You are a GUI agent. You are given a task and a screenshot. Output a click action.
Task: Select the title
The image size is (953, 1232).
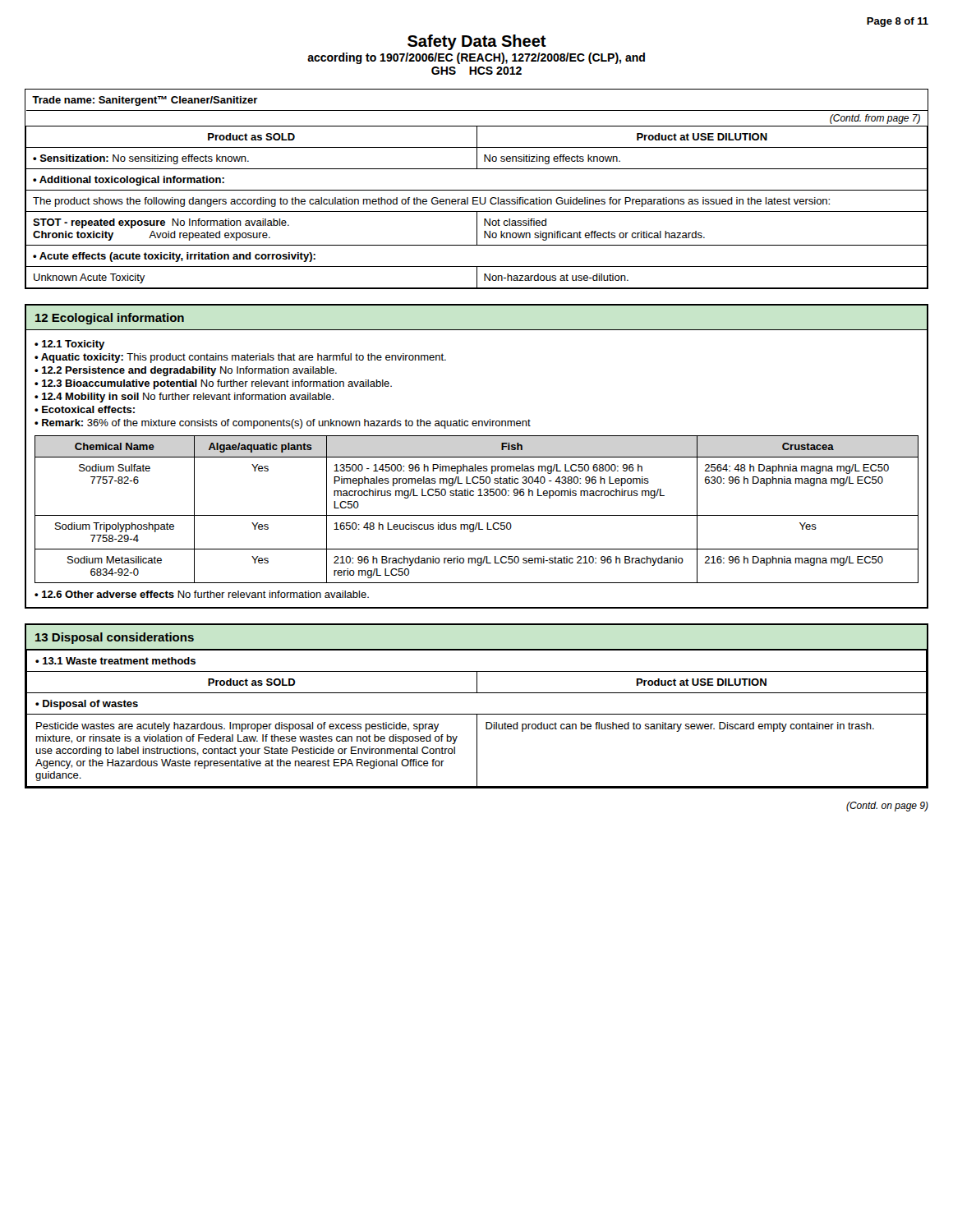pos(476,55)
